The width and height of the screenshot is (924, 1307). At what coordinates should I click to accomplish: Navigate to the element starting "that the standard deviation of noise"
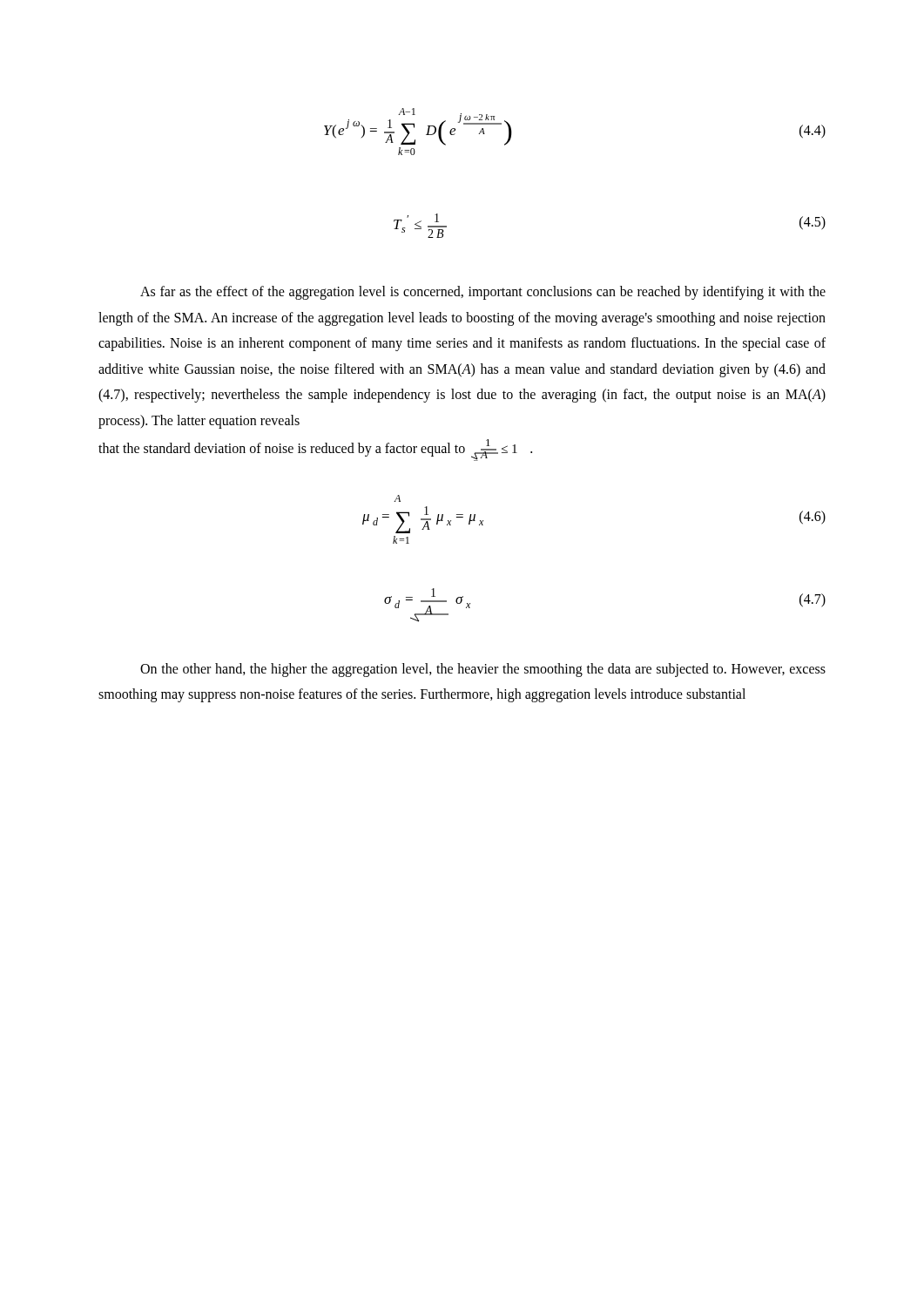(x=462, y=449)
